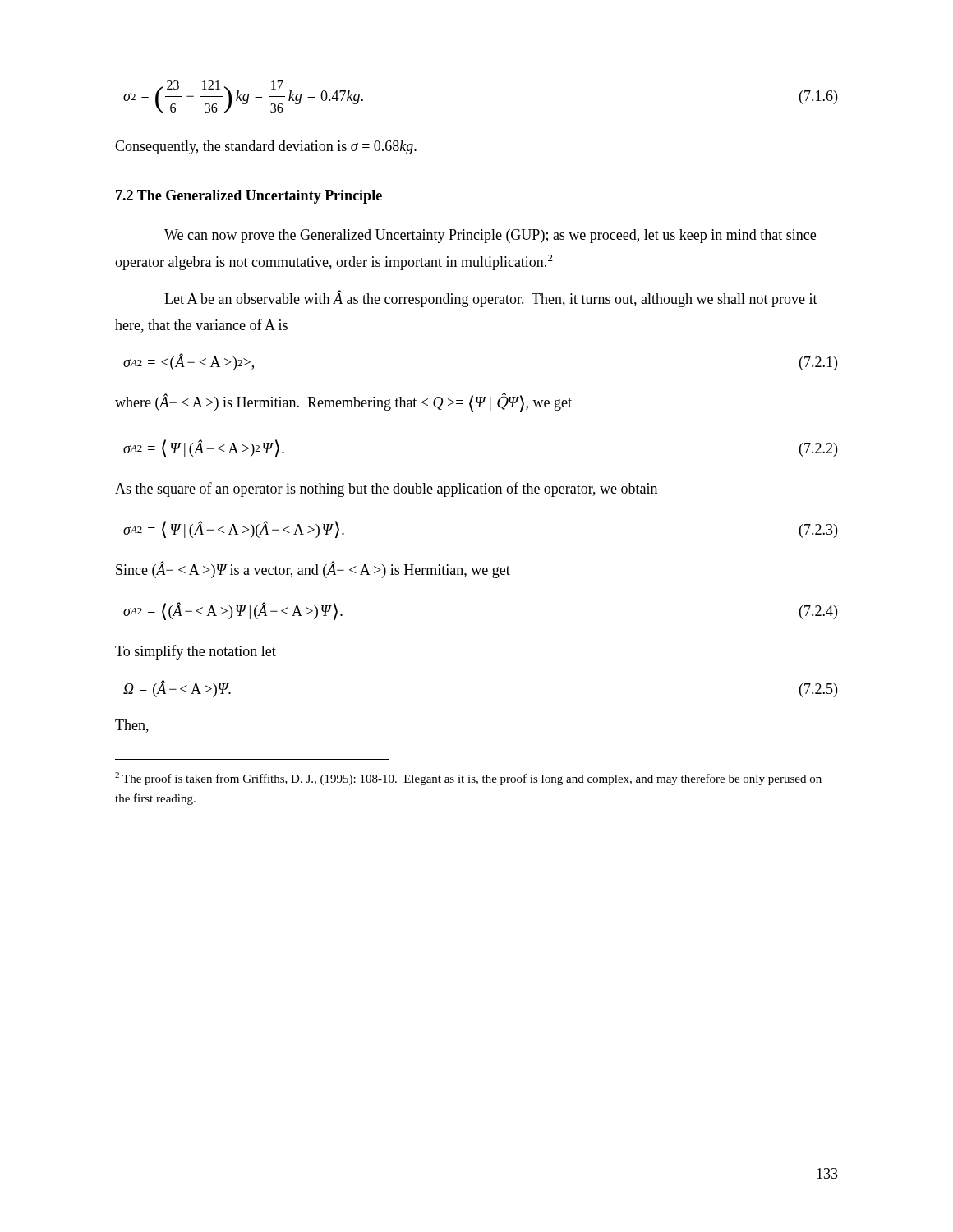This screenshot has width=953, height=1232.
Task: Where is the passage that starts "2 The proof is"?
Action: coord(476,788)
